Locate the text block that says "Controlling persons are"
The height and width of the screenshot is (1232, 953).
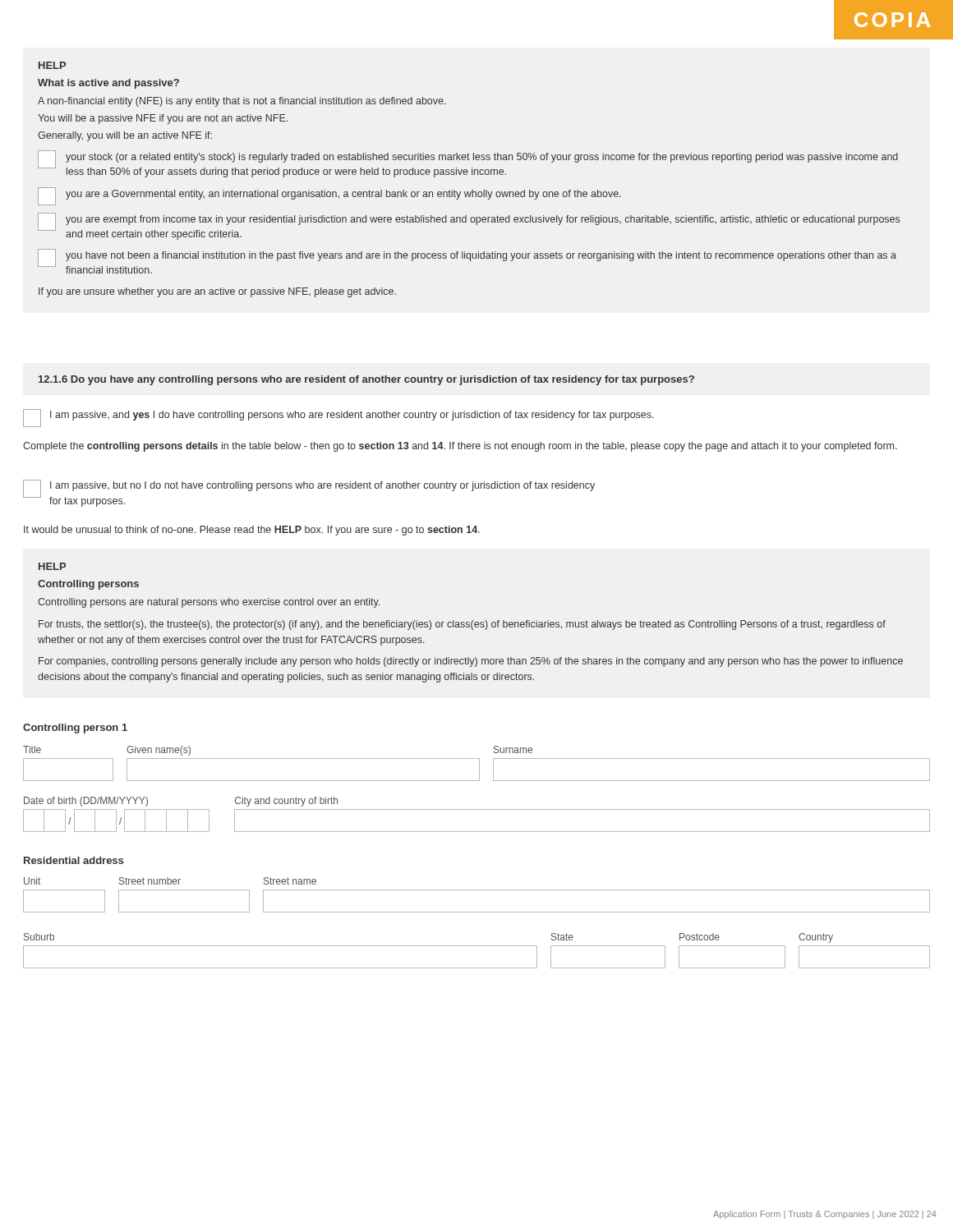tap(209, 602)
